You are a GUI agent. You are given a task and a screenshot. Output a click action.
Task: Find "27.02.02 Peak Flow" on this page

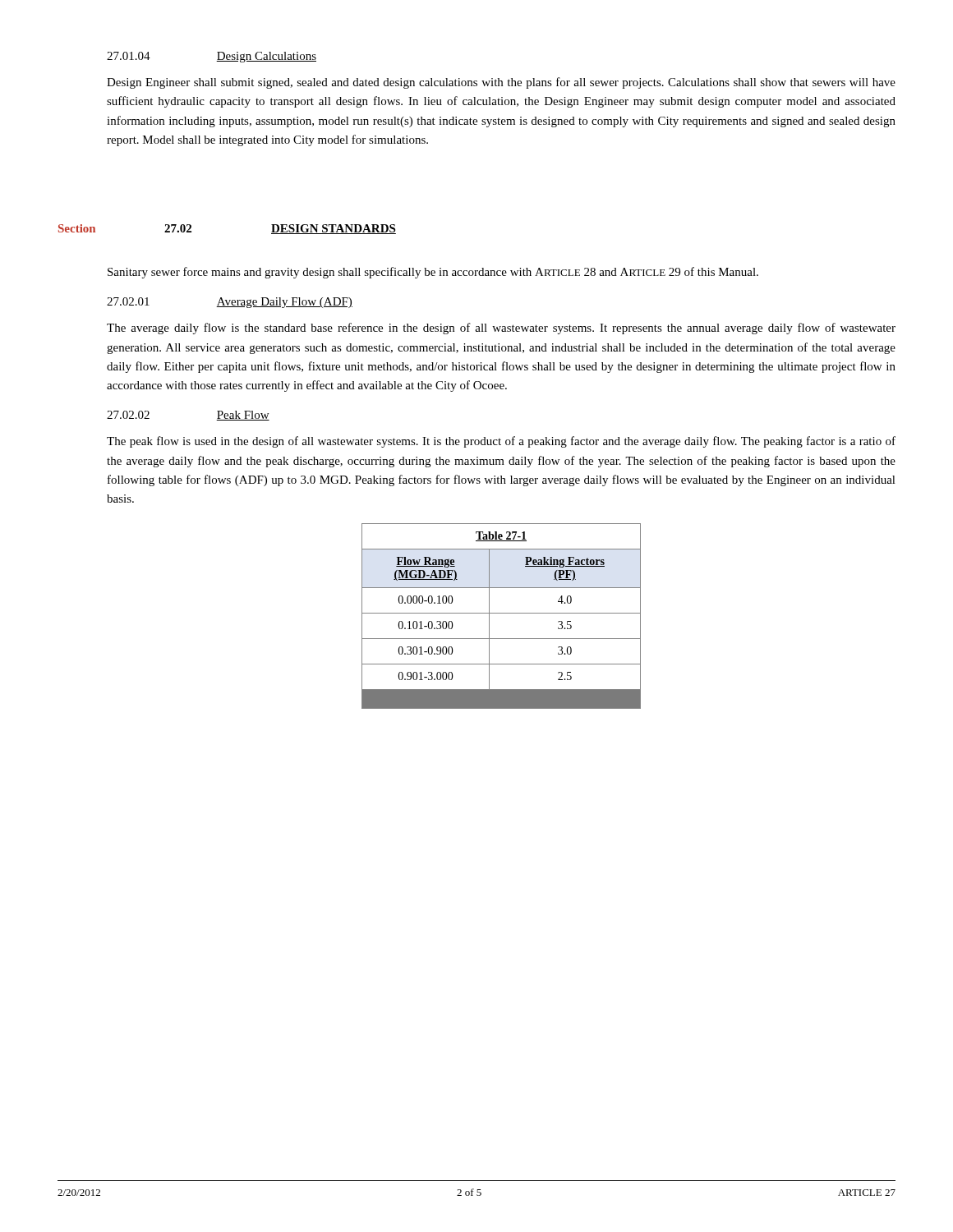pos(124,415)
